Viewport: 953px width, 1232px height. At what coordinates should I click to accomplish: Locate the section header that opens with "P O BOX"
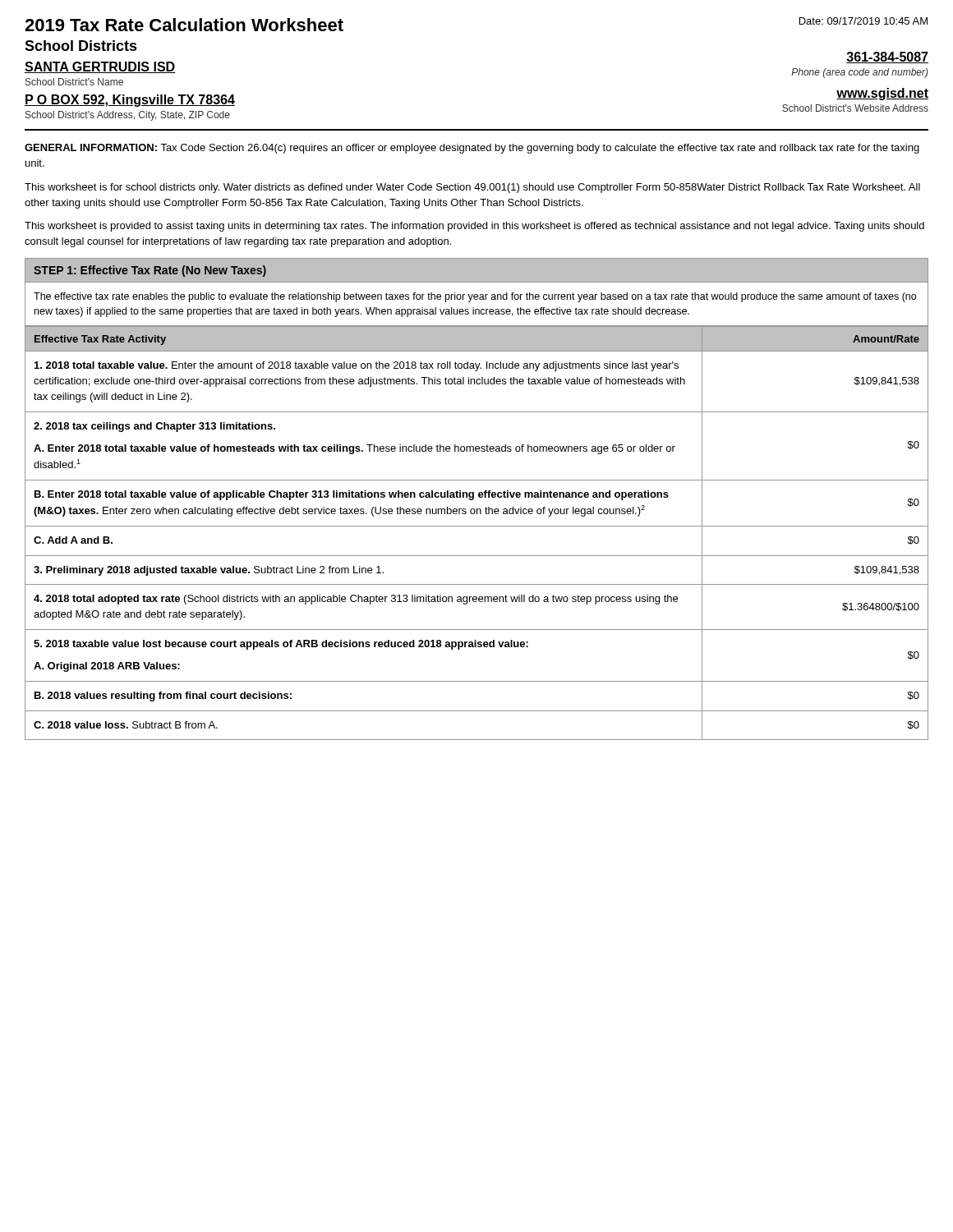184,100
